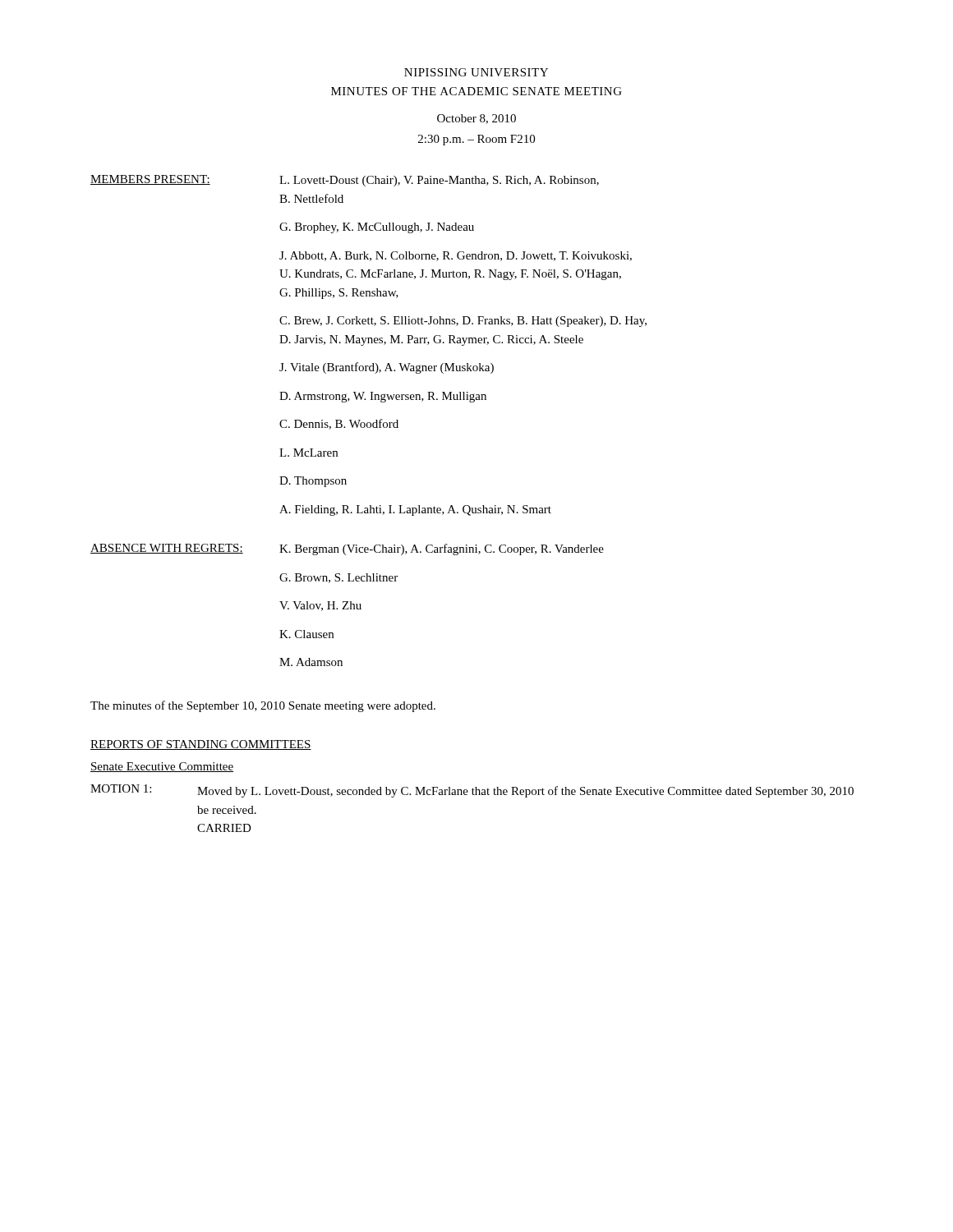Find "MINUTES OF THE ACADEMIC SENATE MEETING" on this page
Image resolution: width=953 pixels, height=1232 pixels.
[x=476, y=91]
